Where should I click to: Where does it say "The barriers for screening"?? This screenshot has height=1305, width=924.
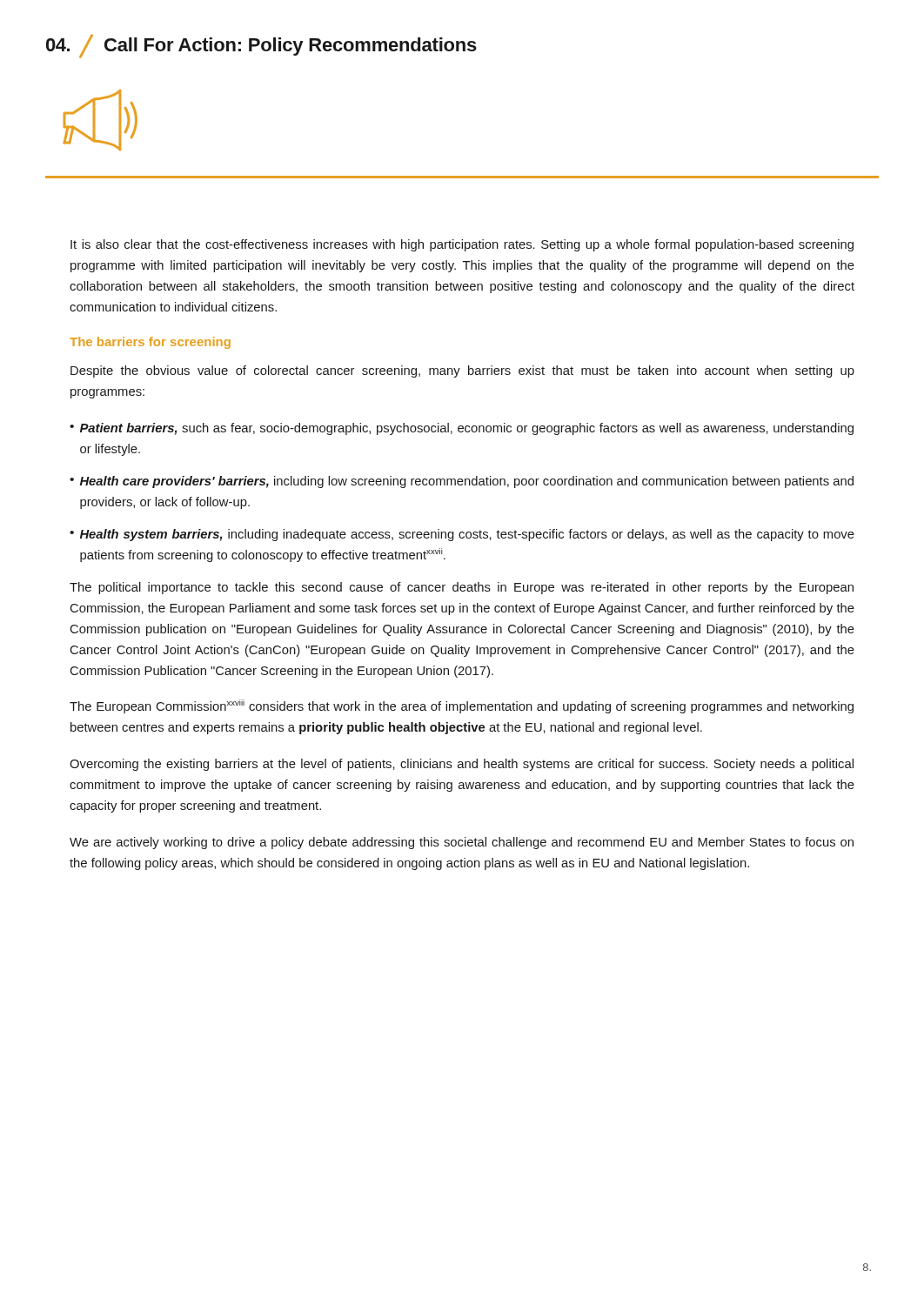click(x=150, y=341)
